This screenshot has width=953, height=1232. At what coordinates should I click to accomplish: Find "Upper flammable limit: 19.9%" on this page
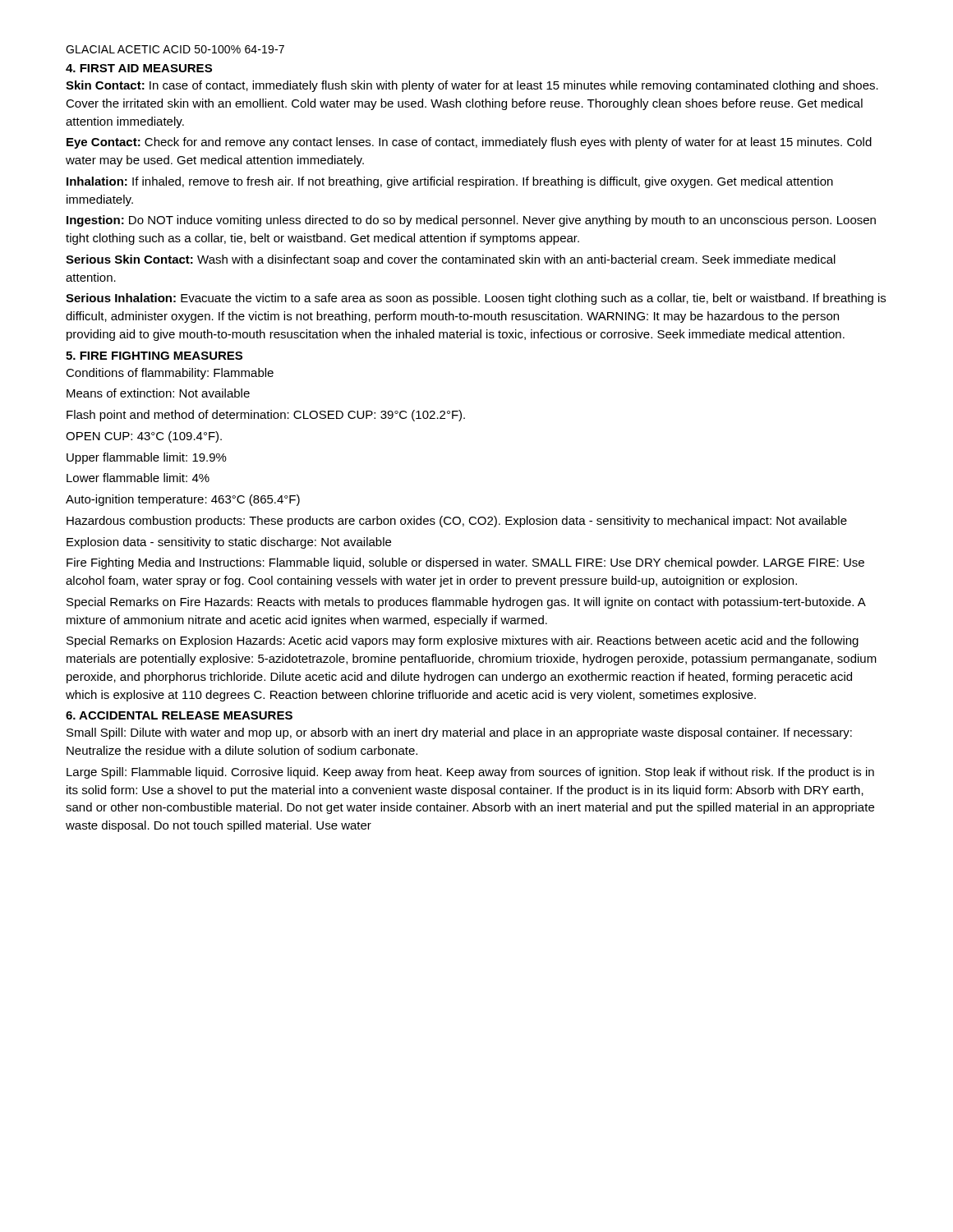pos(146,457)
